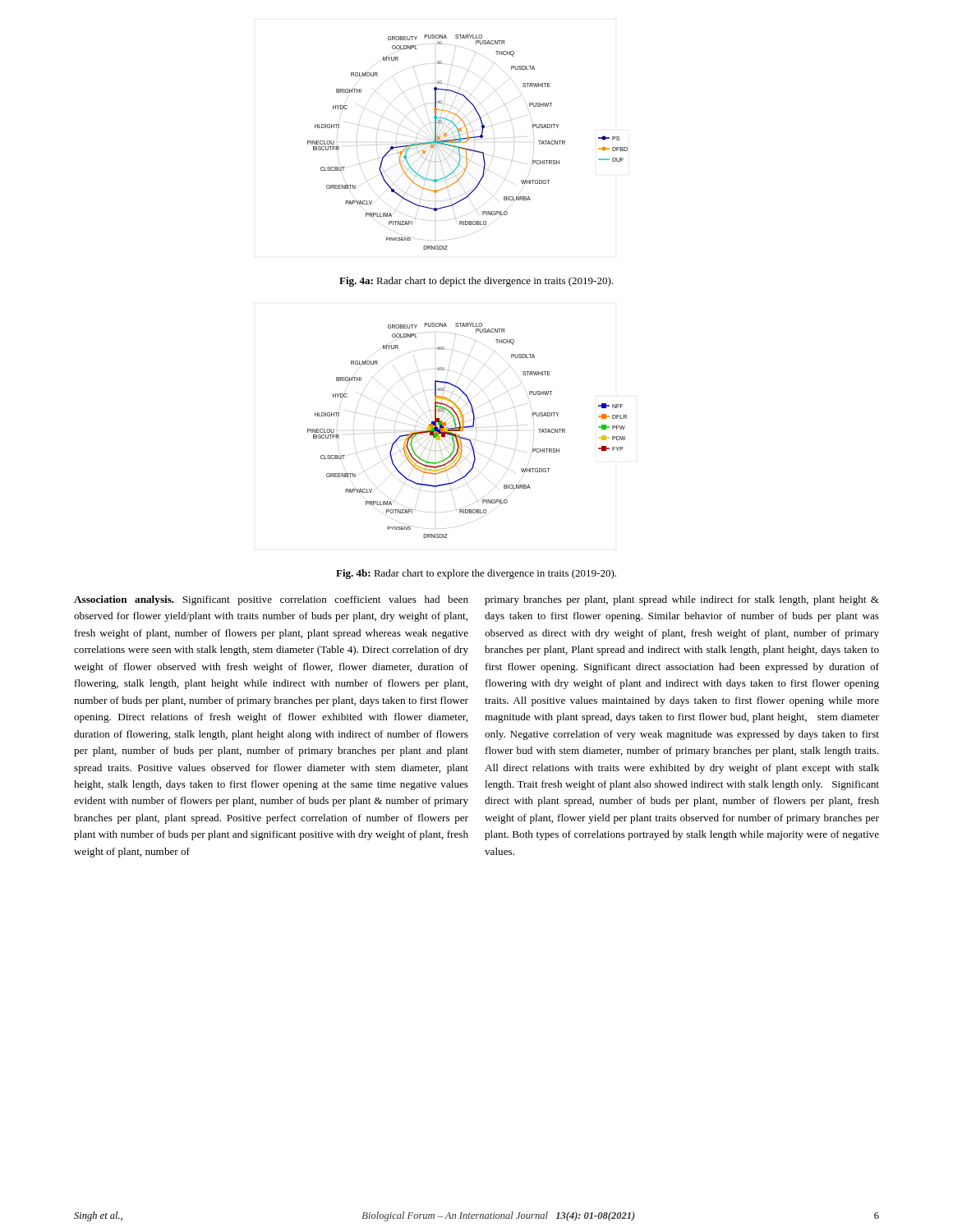Point to the block beginning "primary branches per plant, plant spread"

tap(682, 726)
